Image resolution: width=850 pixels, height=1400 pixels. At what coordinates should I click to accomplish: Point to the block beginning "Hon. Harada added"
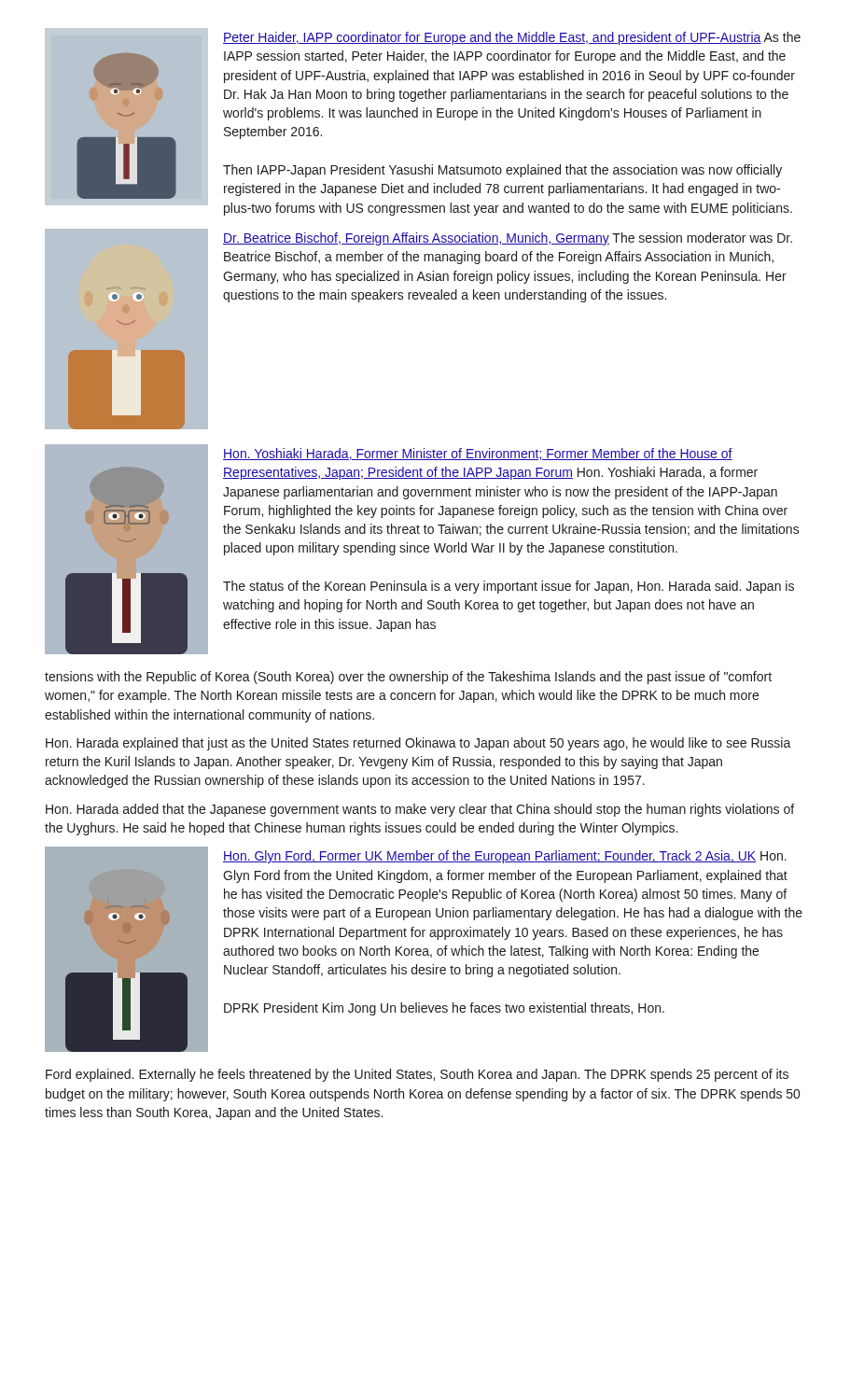(419, 818)
